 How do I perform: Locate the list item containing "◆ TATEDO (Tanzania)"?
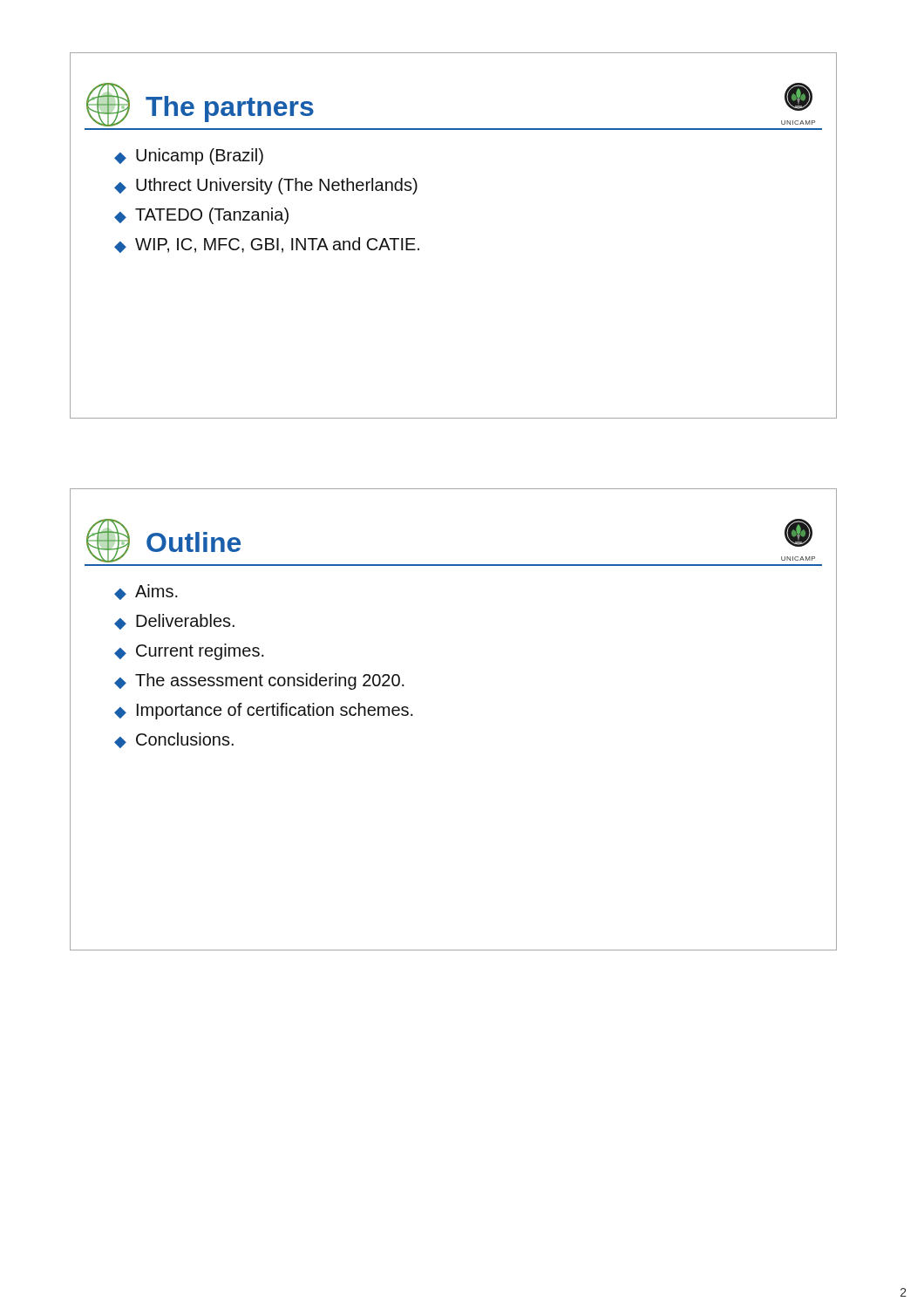(202, 215)
